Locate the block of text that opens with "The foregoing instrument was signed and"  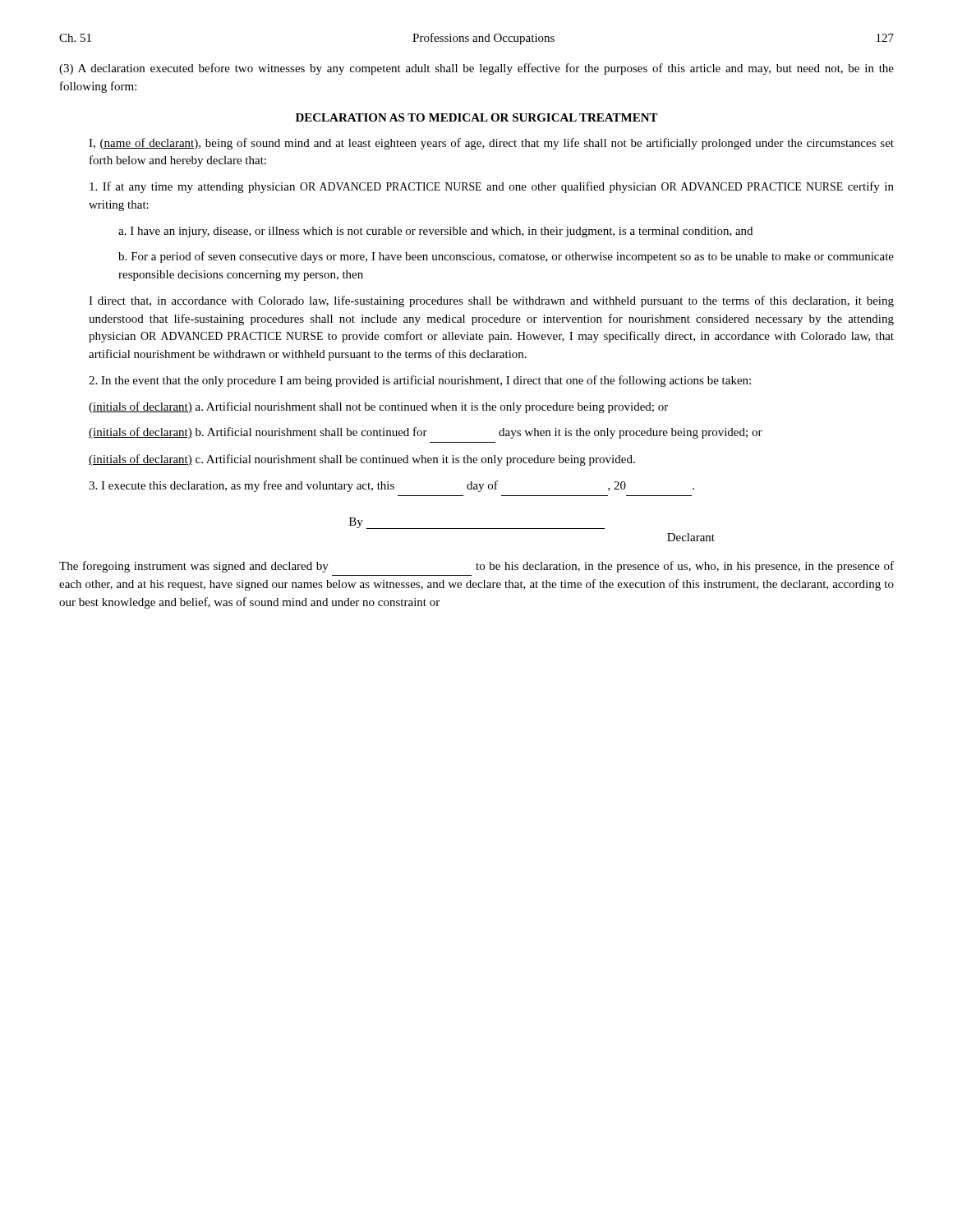pos(476,584)
